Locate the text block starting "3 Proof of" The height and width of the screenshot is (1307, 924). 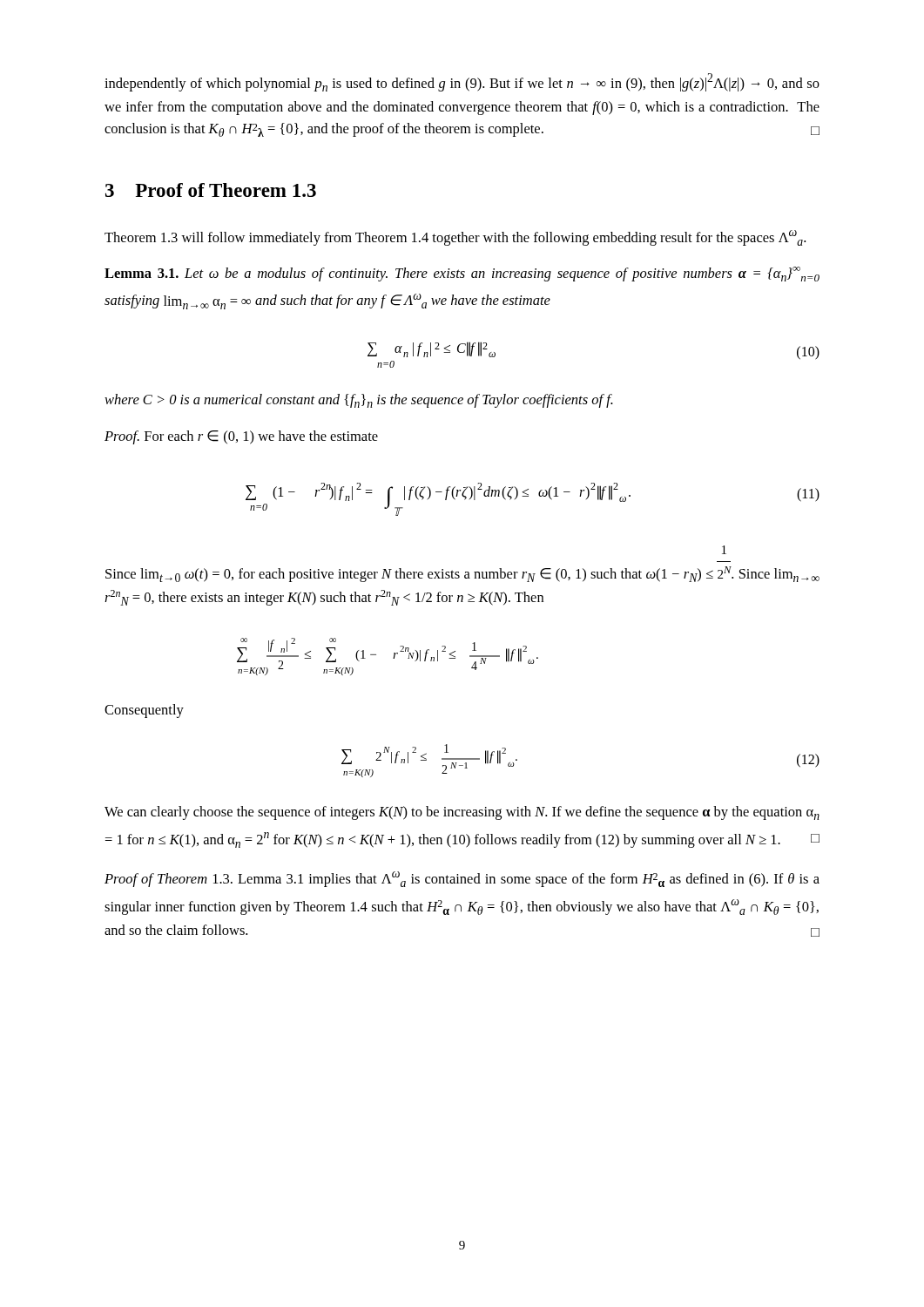(211, 190)
